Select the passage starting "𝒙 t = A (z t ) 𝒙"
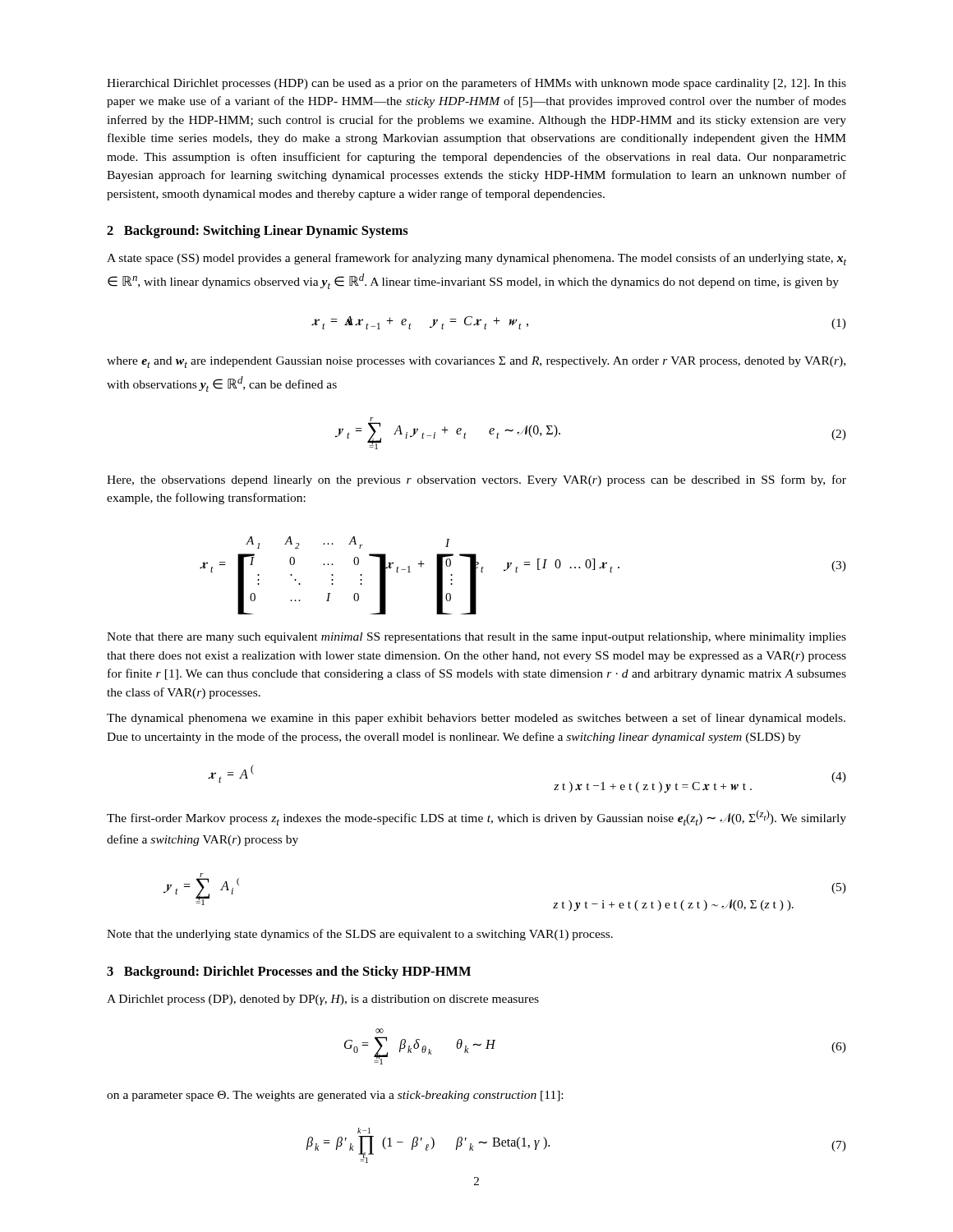The width and height of the screenshot is (953, 1232). pos(230,775)
